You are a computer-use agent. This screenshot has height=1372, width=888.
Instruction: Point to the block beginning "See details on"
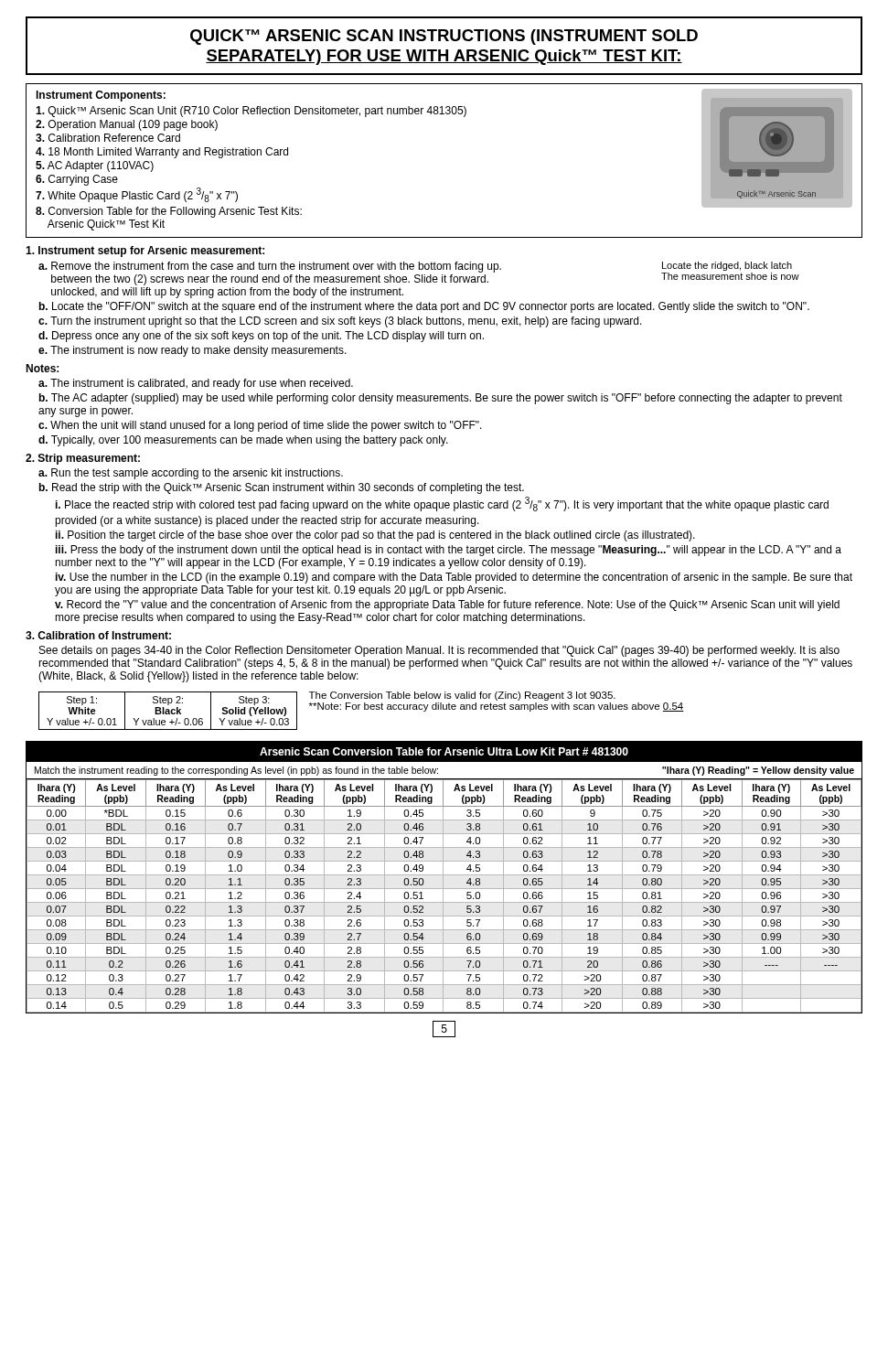click(x=446, y=663)
